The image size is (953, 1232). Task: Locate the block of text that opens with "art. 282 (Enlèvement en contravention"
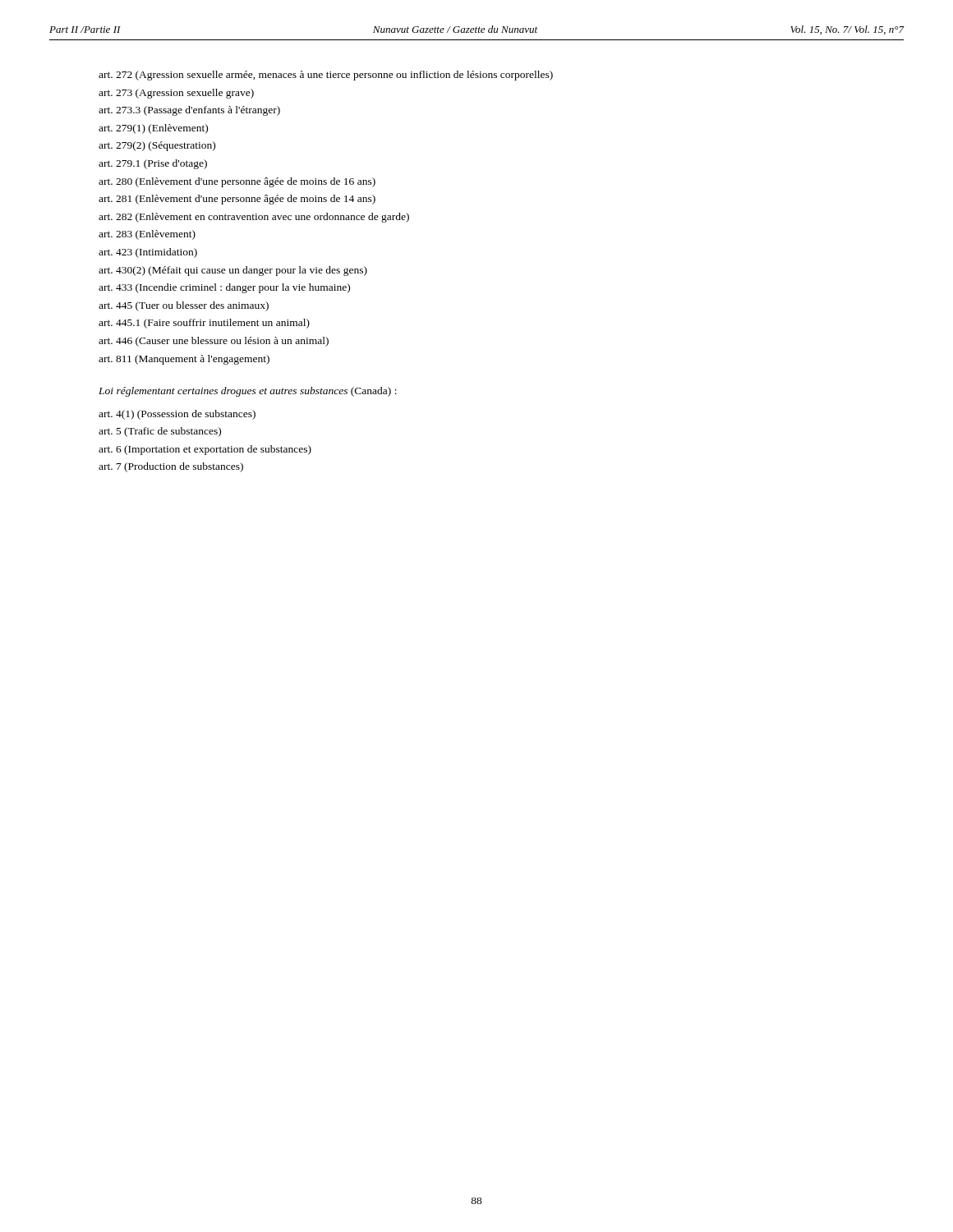(x=254, y=216)
